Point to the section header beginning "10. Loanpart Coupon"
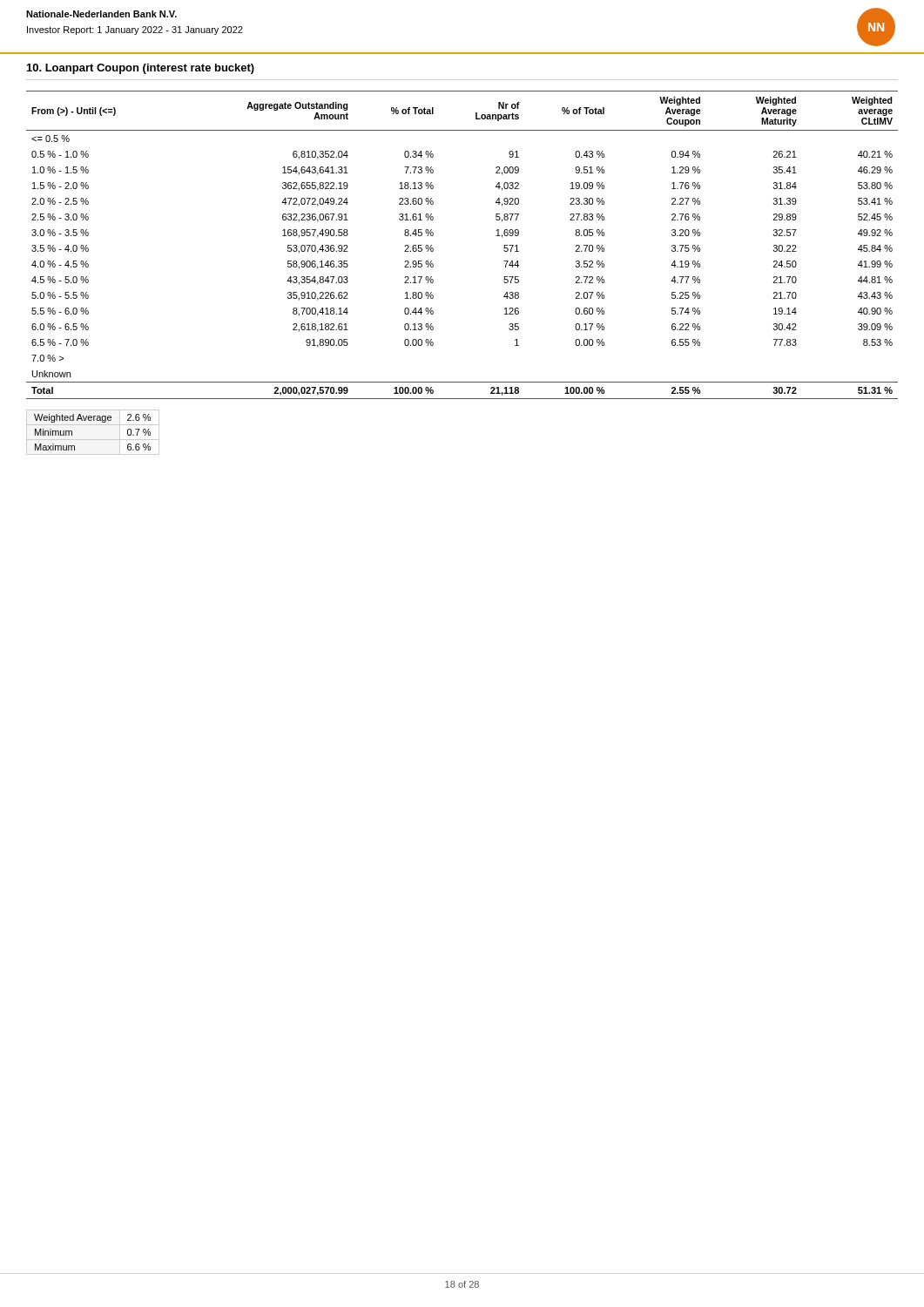This screenshot has height=1307, width=924. (140, 68)
